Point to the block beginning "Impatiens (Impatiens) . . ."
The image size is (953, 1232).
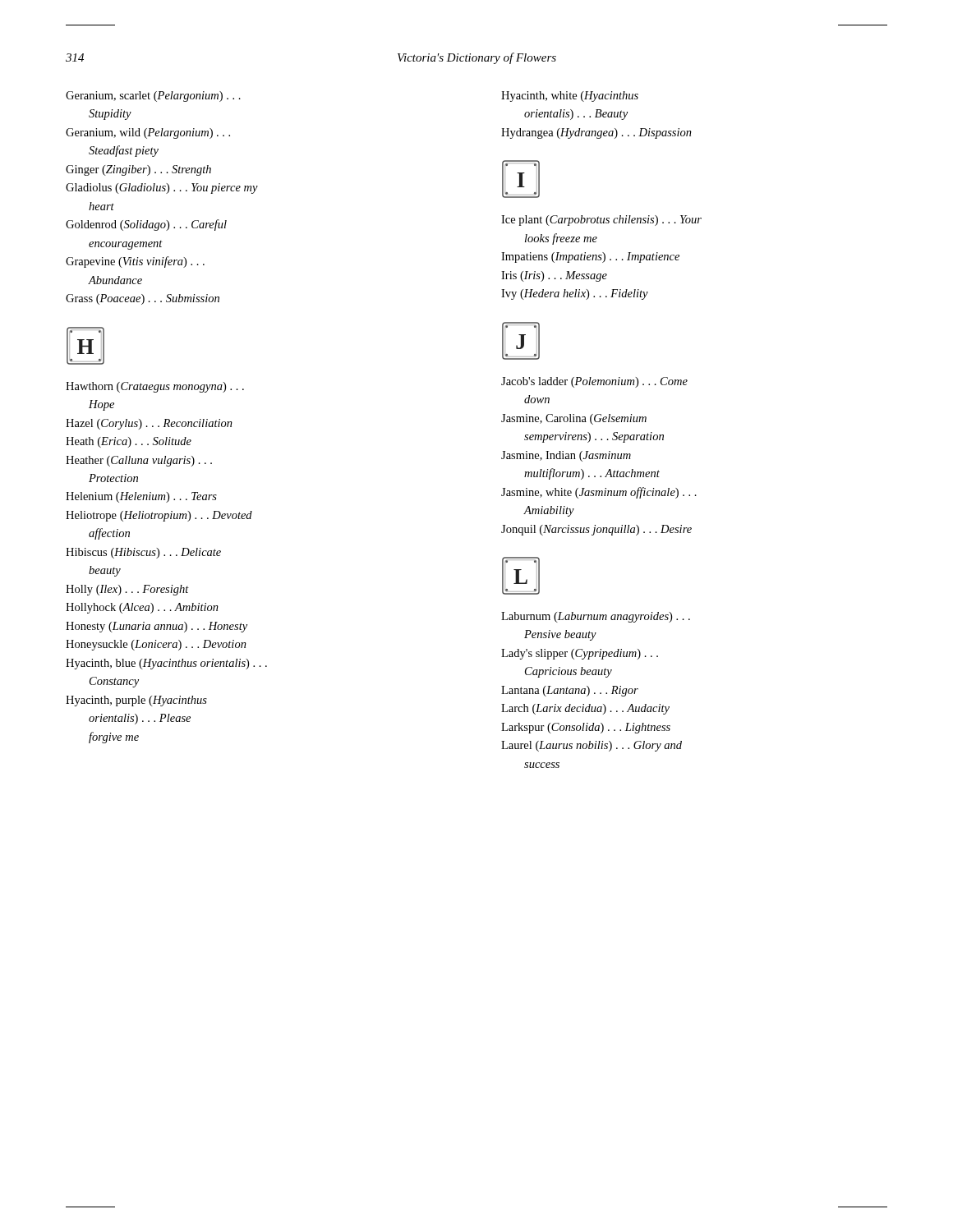tap(590, 257)
